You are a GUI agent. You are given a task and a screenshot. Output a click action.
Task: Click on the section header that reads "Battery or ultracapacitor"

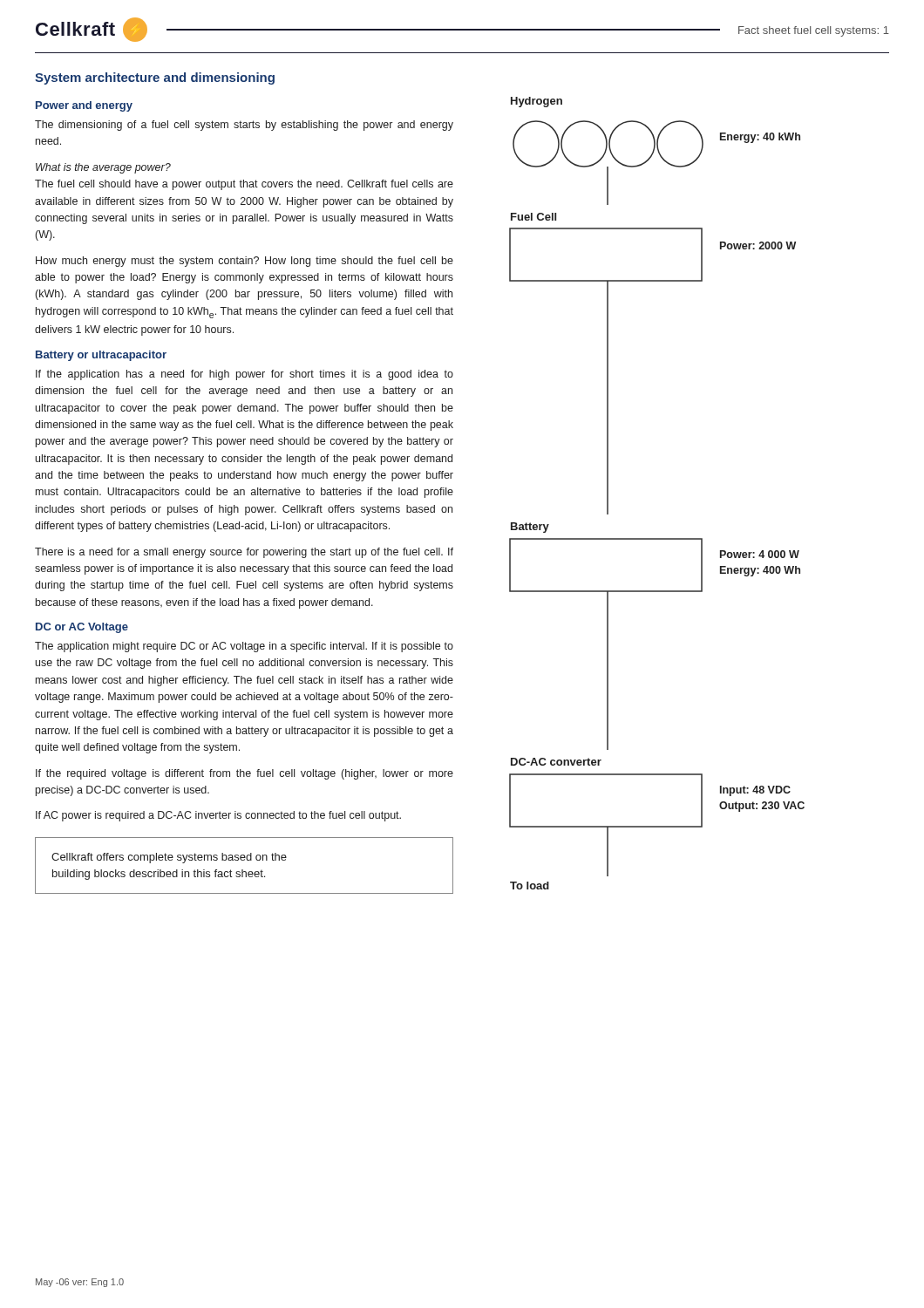[x=101, y=354]
